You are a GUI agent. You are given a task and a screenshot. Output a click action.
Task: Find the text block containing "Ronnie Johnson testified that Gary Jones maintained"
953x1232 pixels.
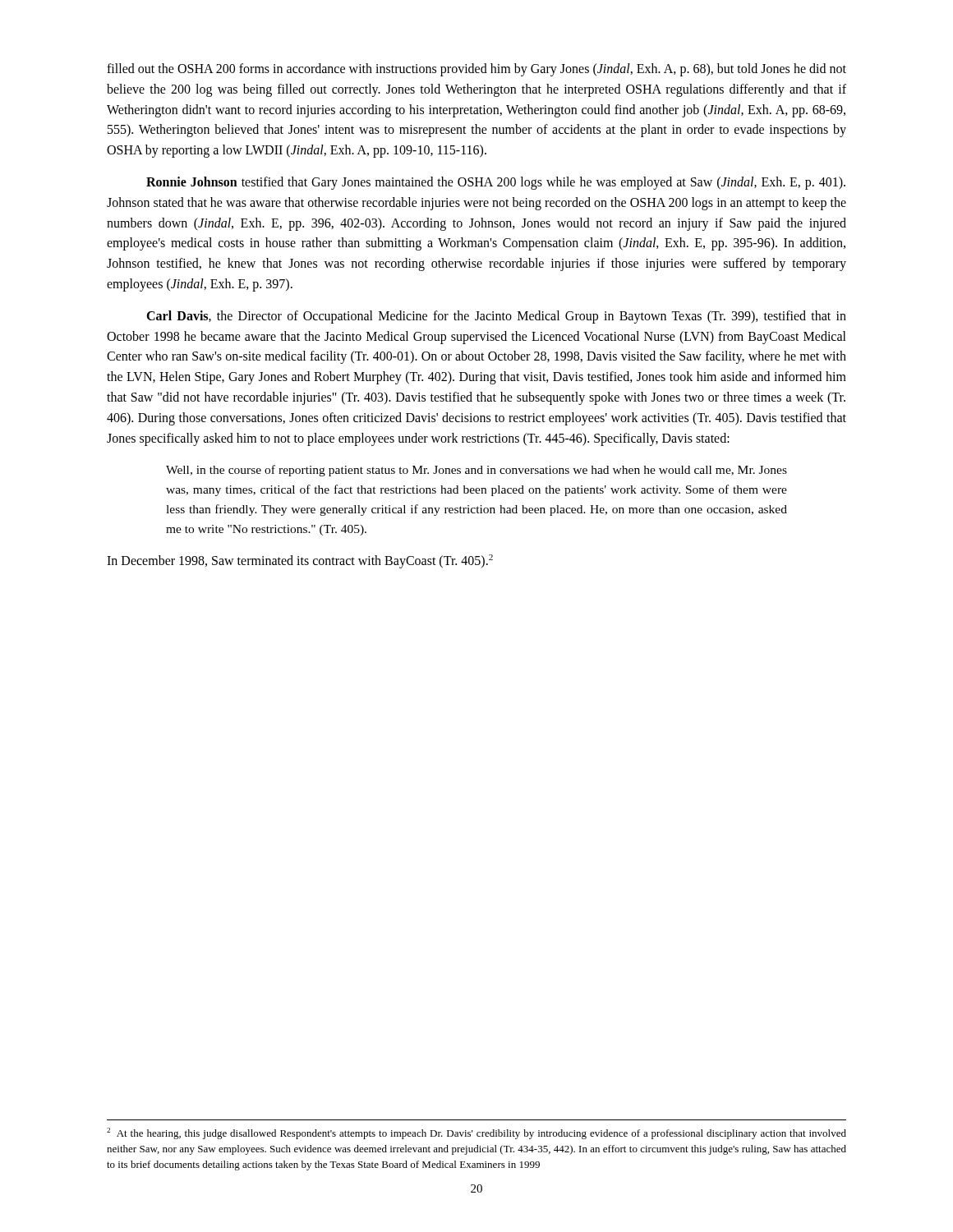(x=476, y=233)
